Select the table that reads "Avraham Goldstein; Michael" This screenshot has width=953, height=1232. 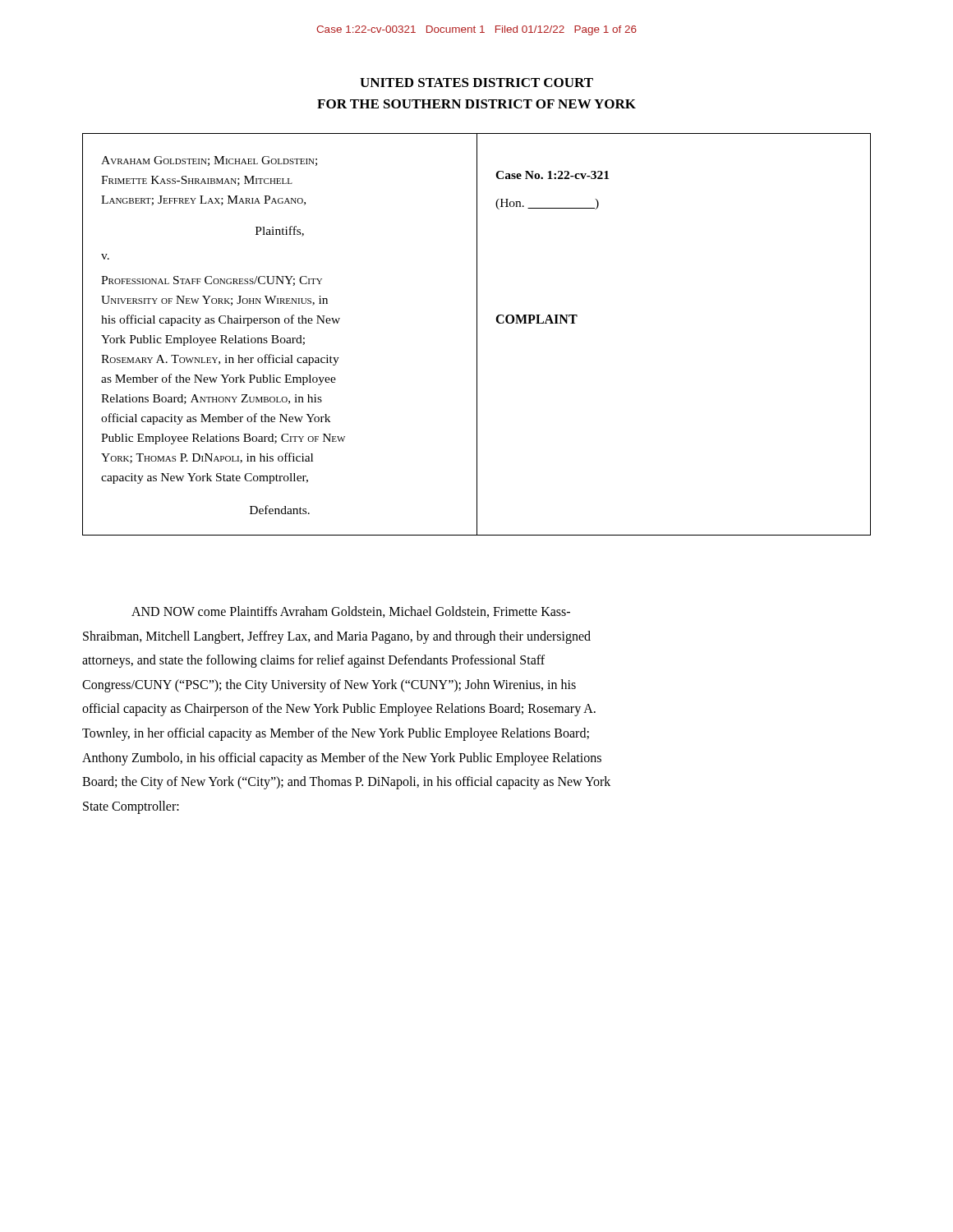476,334
